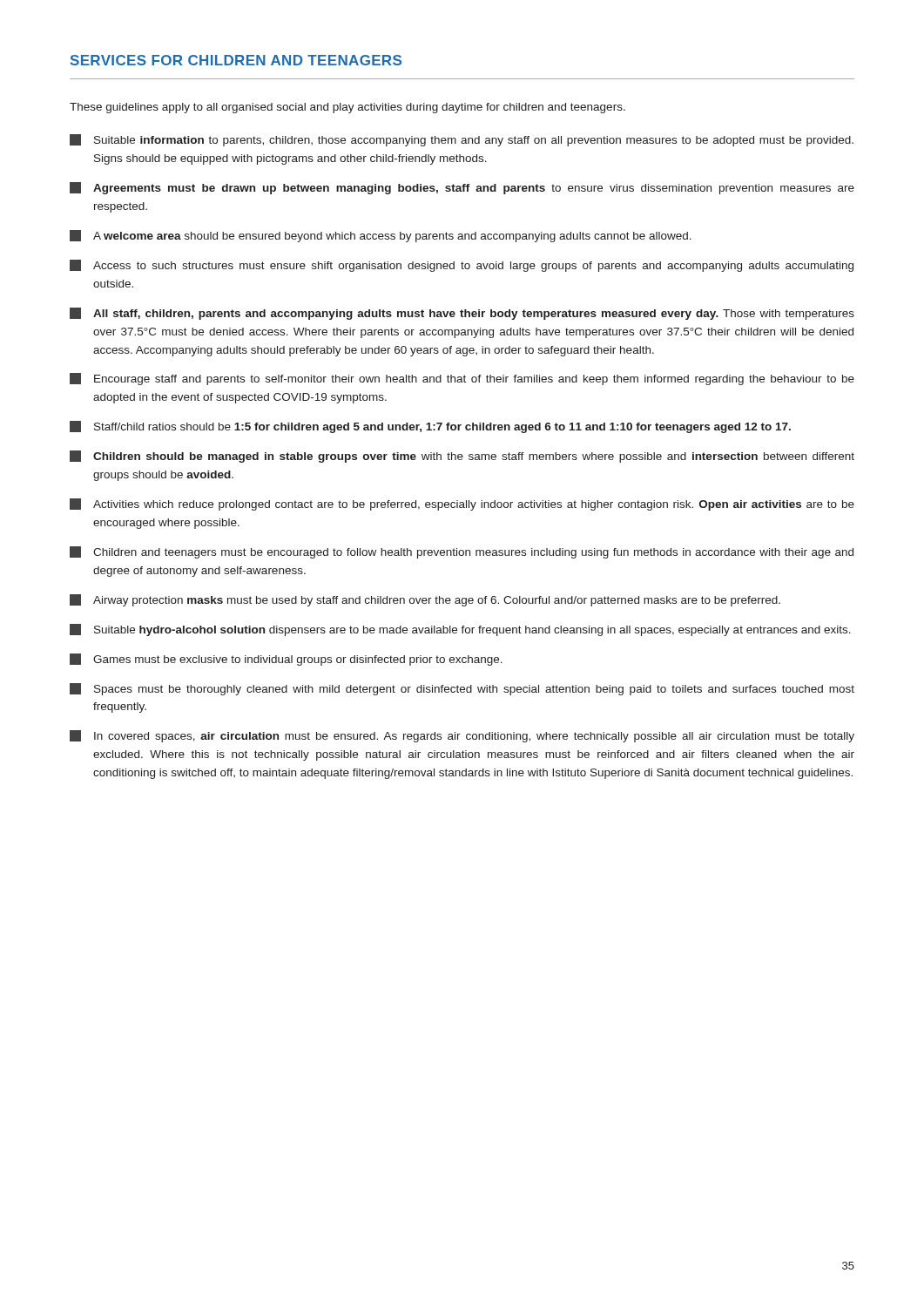924x1307 pixels.
Task: Click on the text block starting "These guidelines apply to all organised social"
Action: click(x=348, y=107)
